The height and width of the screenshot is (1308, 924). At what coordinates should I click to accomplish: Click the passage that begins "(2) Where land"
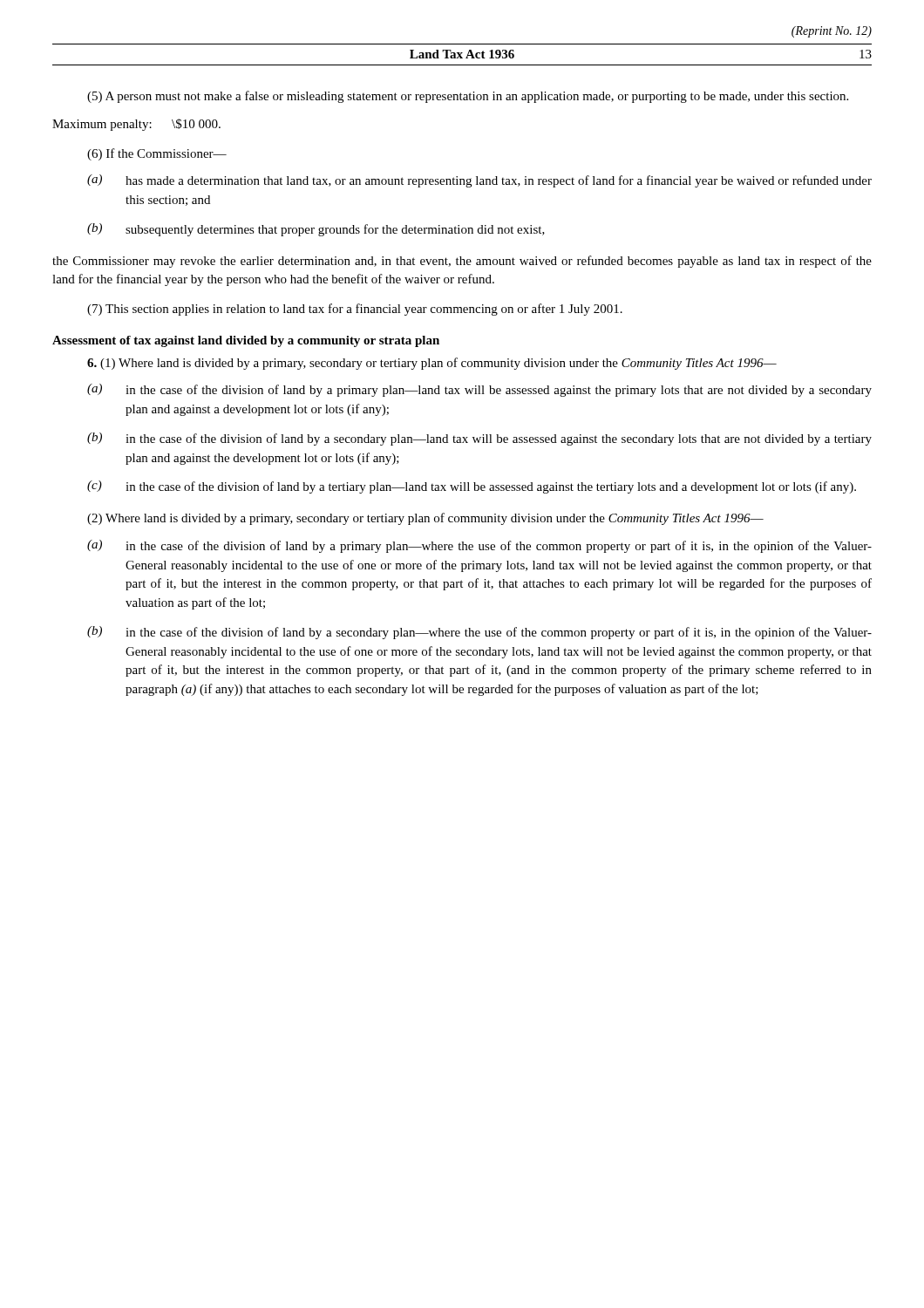pos(425,518)
